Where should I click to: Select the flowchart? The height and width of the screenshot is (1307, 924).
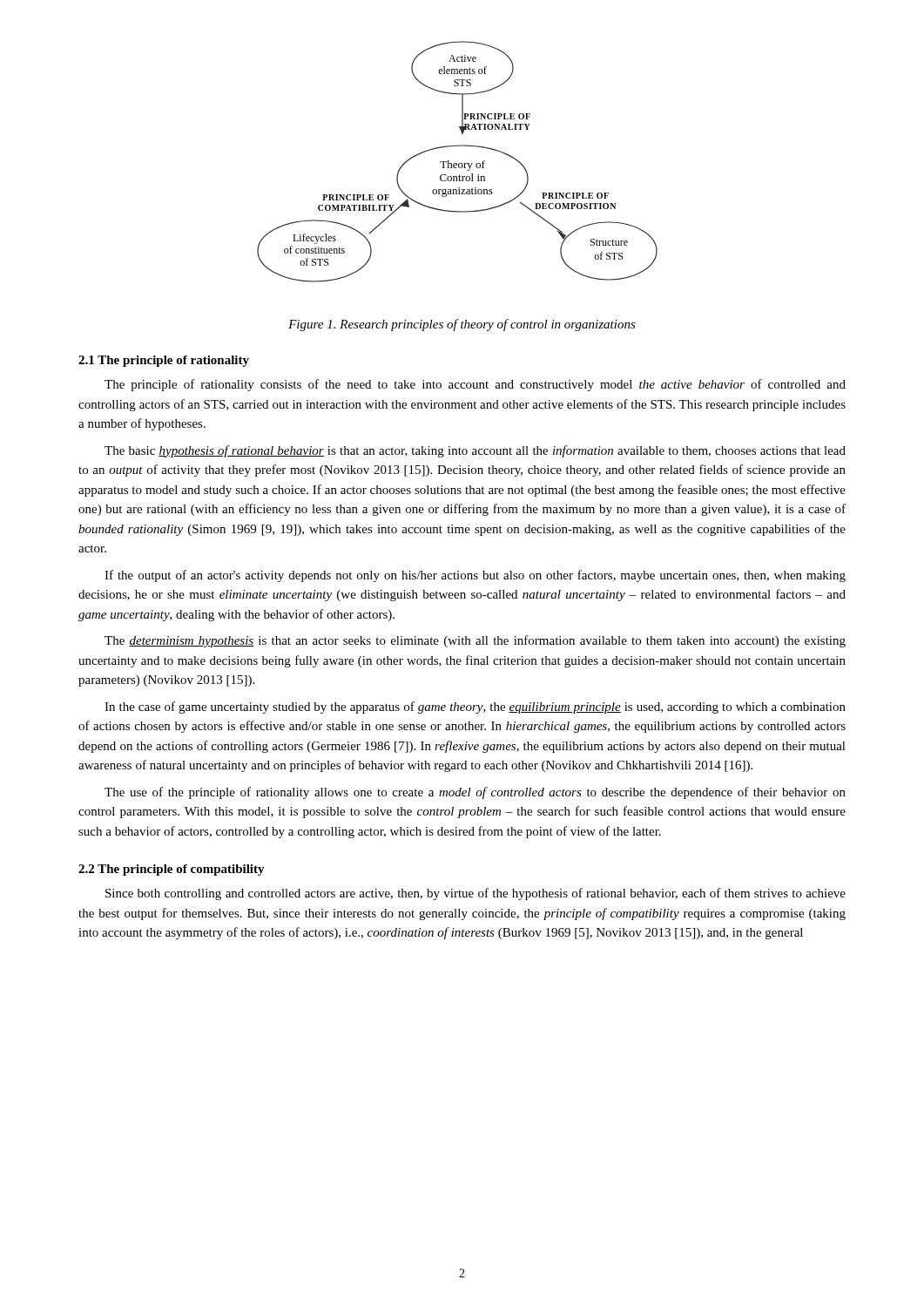tap(462, 167)
